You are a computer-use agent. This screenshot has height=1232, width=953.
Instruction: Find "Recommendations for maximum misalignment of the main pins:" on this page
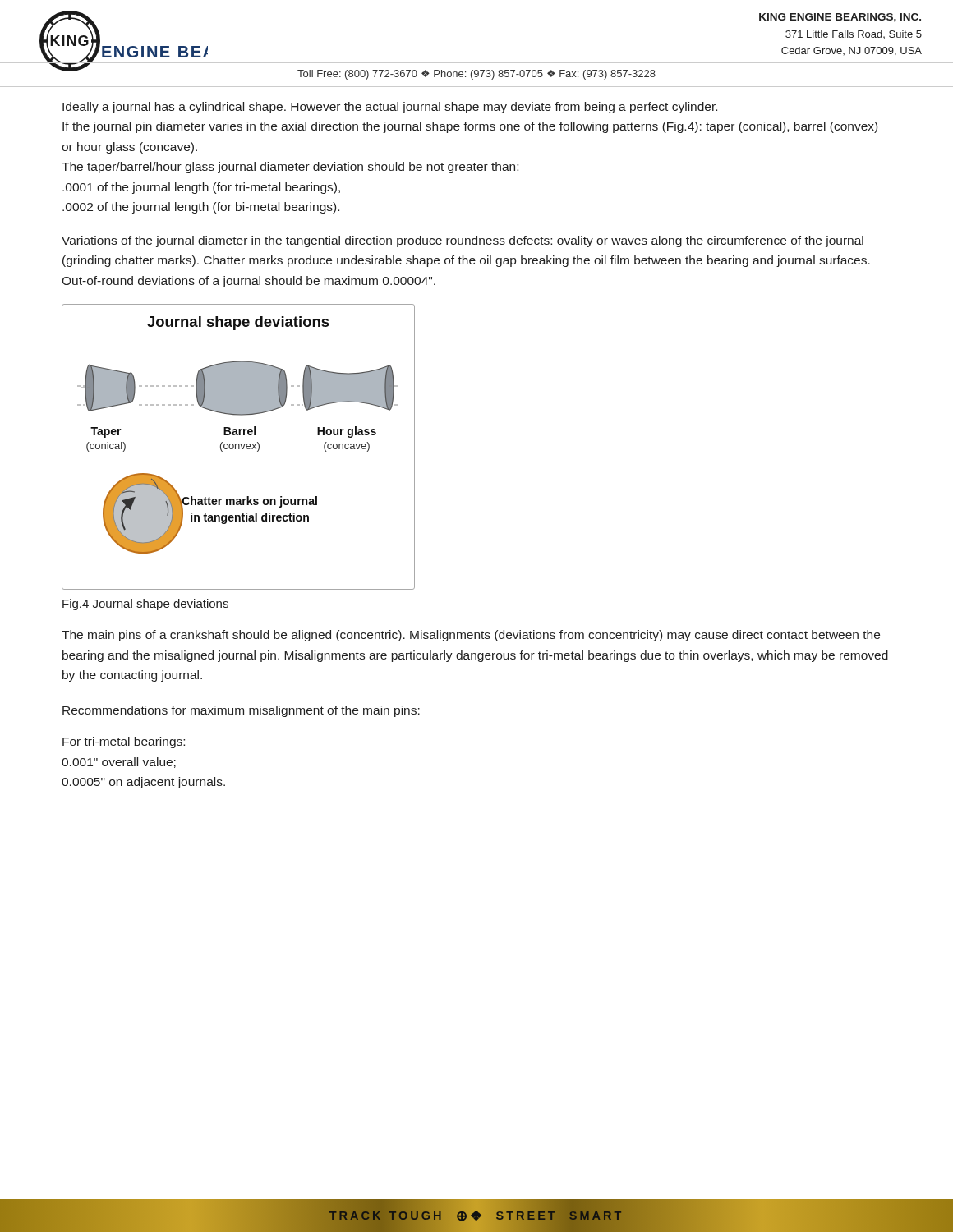click(241, 710)
